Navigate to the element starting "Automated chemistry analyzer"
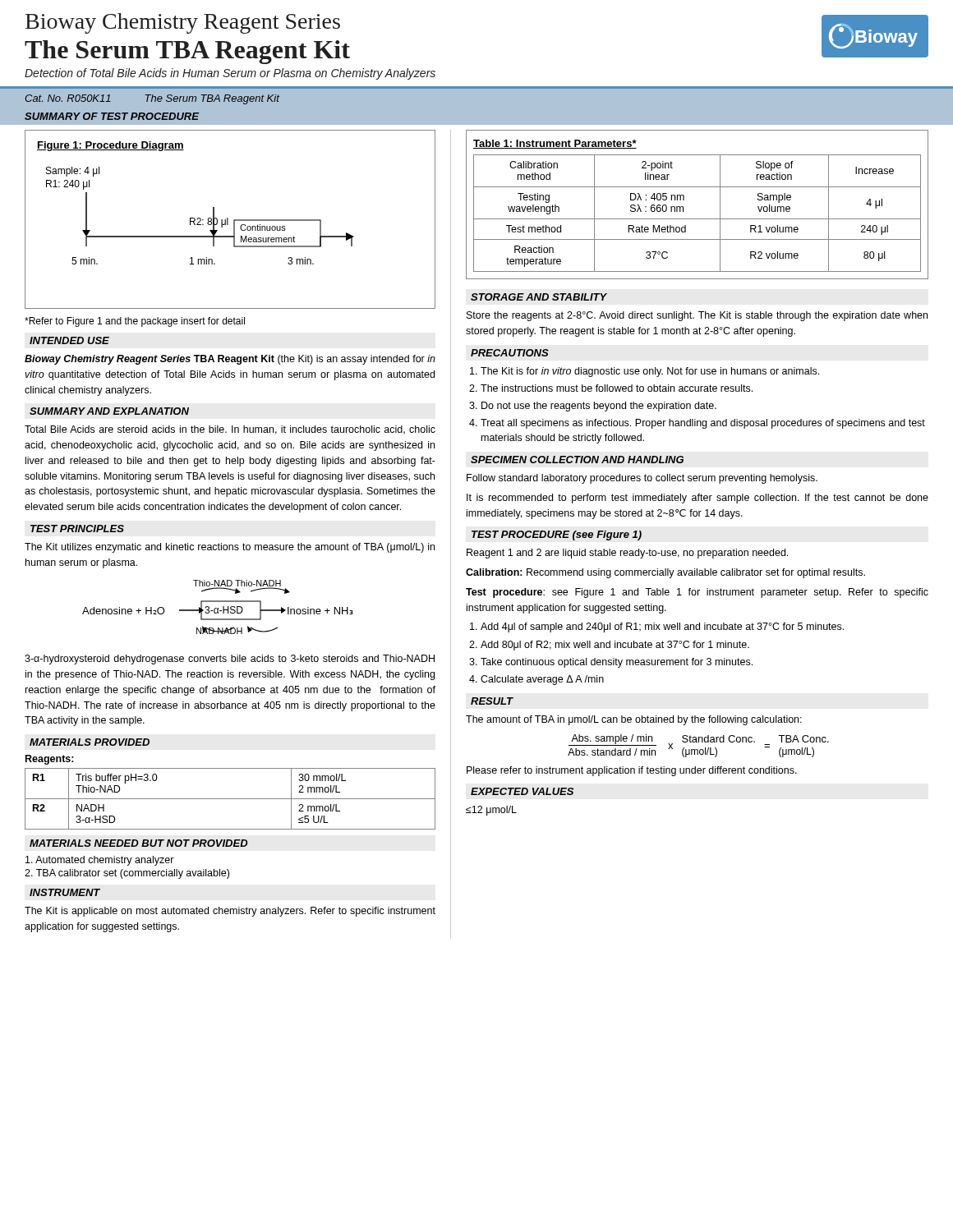The height and width of the screenshot is (1232, 953). point(99,860)
